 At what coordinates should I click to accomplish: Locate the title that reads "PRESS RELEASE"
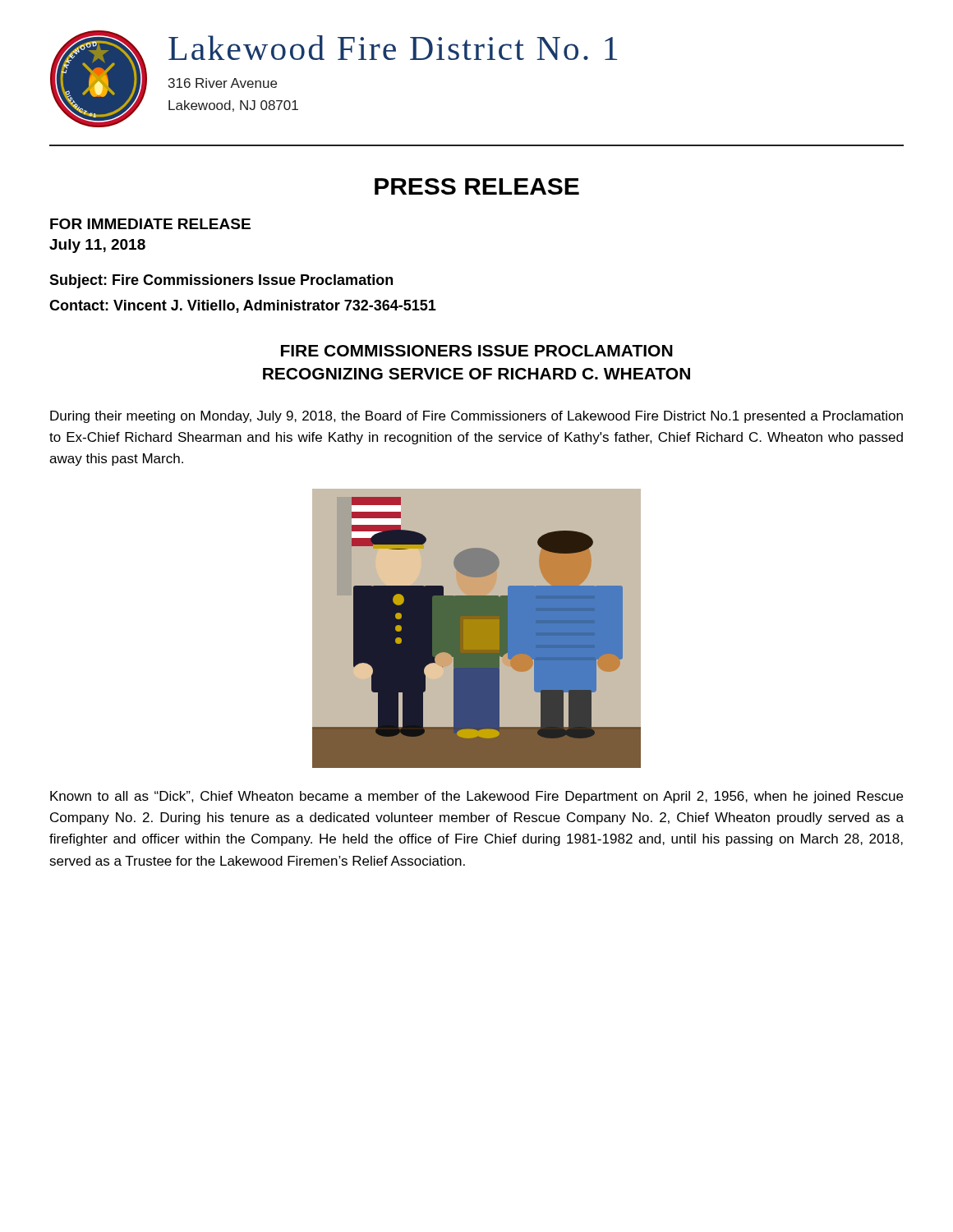(476, 186)
